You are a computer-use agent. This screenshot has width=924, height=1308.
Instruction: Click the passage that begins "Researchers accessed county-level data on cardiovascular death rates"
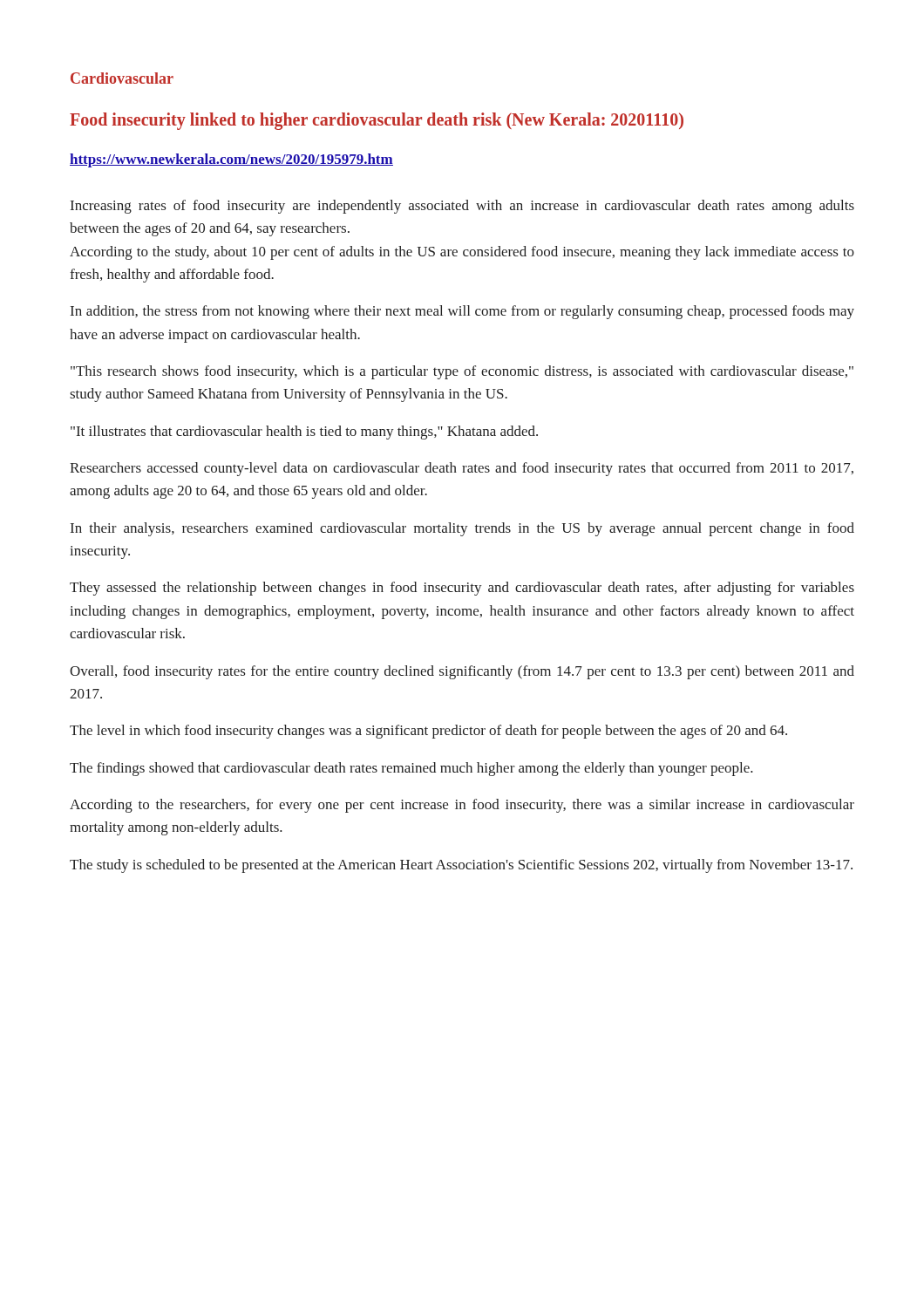click(462, 479)
